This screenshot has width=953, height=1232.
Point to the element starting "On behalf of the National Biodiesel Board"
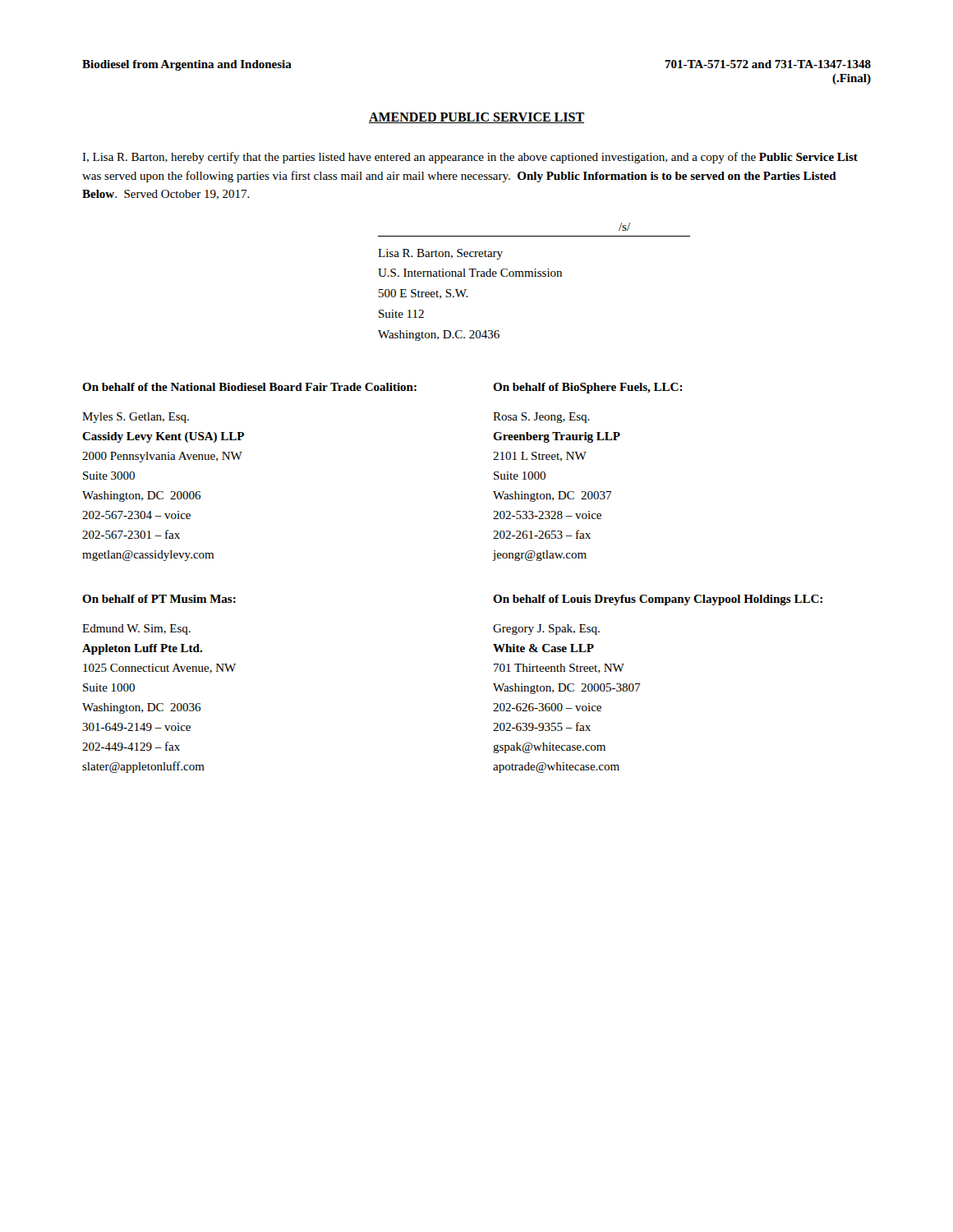(x=249, y=387)
